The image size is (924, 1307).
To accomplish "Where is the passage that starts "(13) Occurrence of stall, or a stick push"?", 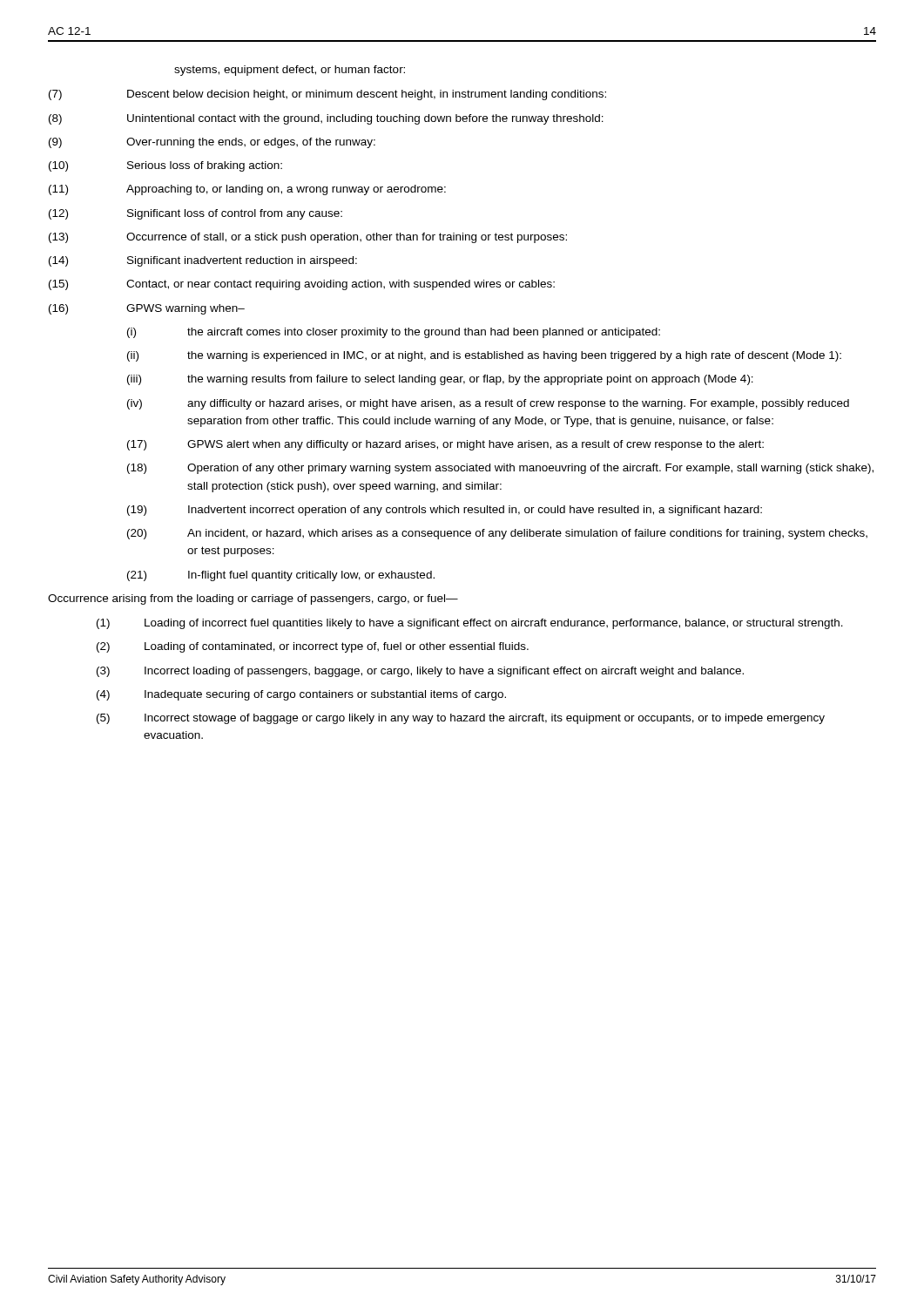I will [x=462, y=237].
